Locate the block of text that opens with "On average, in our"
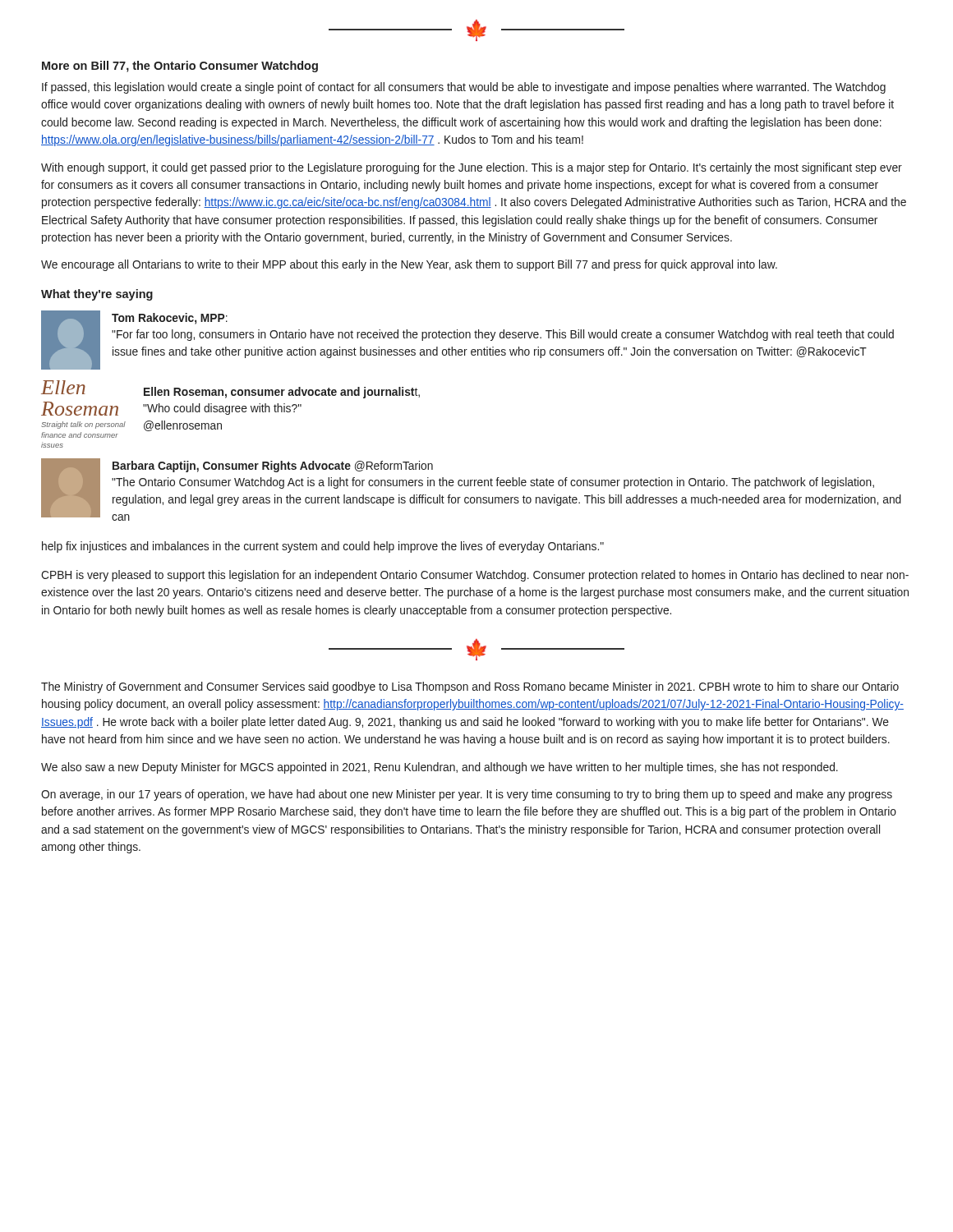 [x=469, y=821]
